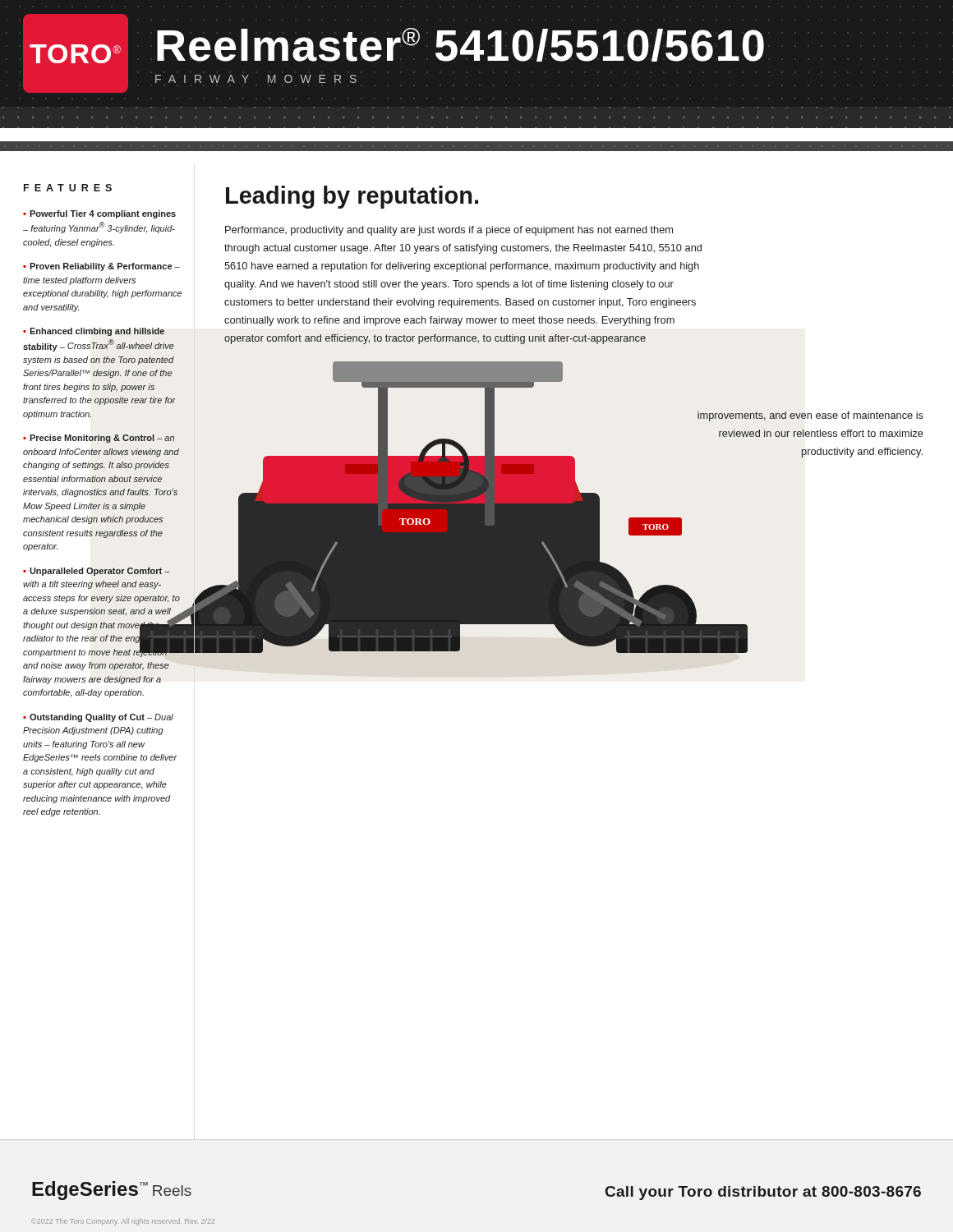The width and height of the screenshot is (953, 1232).
Task: Select the title that reads "Leading by reputation."
Action: 352,195
